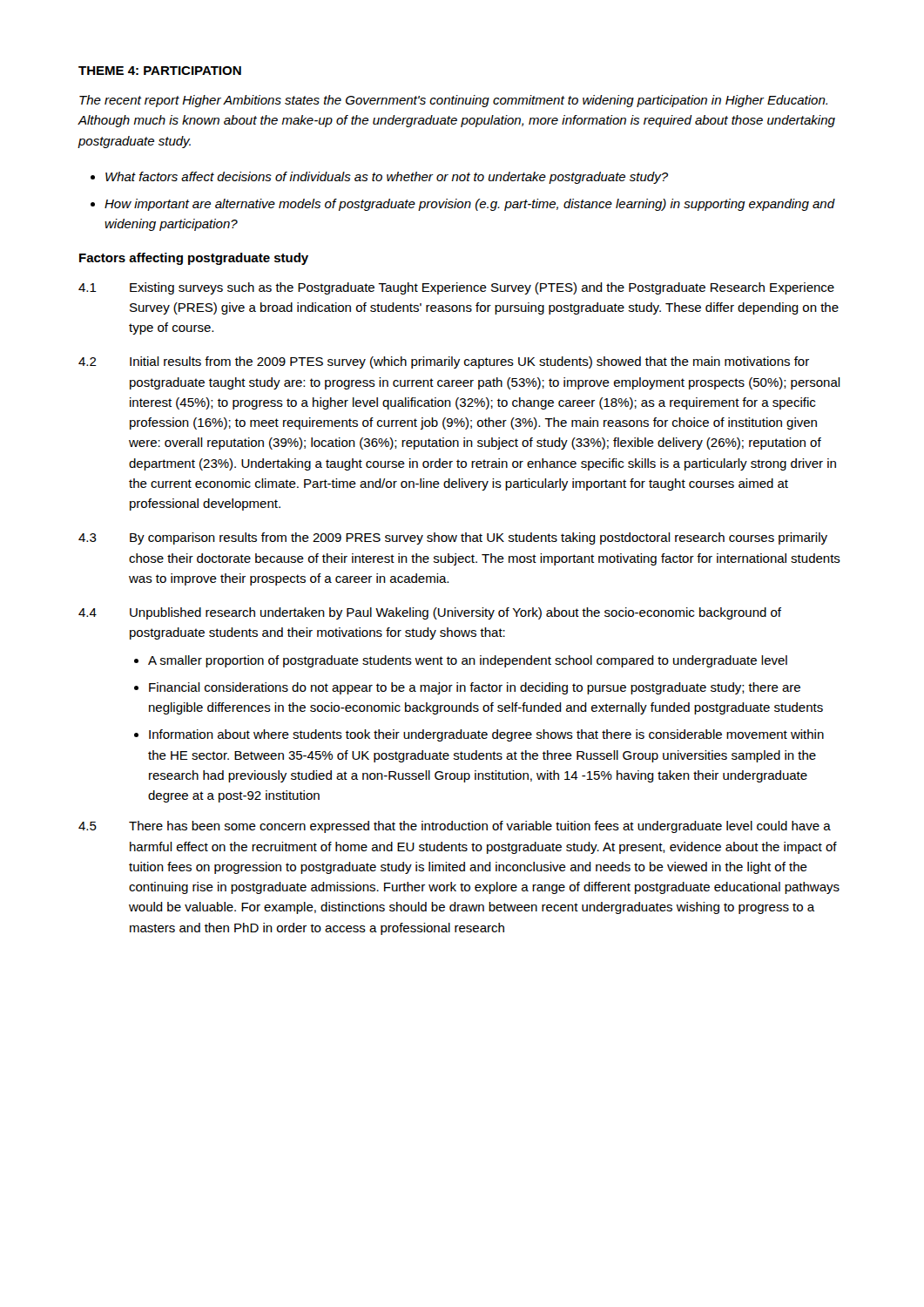Select the block starting "5 There has"

click(462, 877)
